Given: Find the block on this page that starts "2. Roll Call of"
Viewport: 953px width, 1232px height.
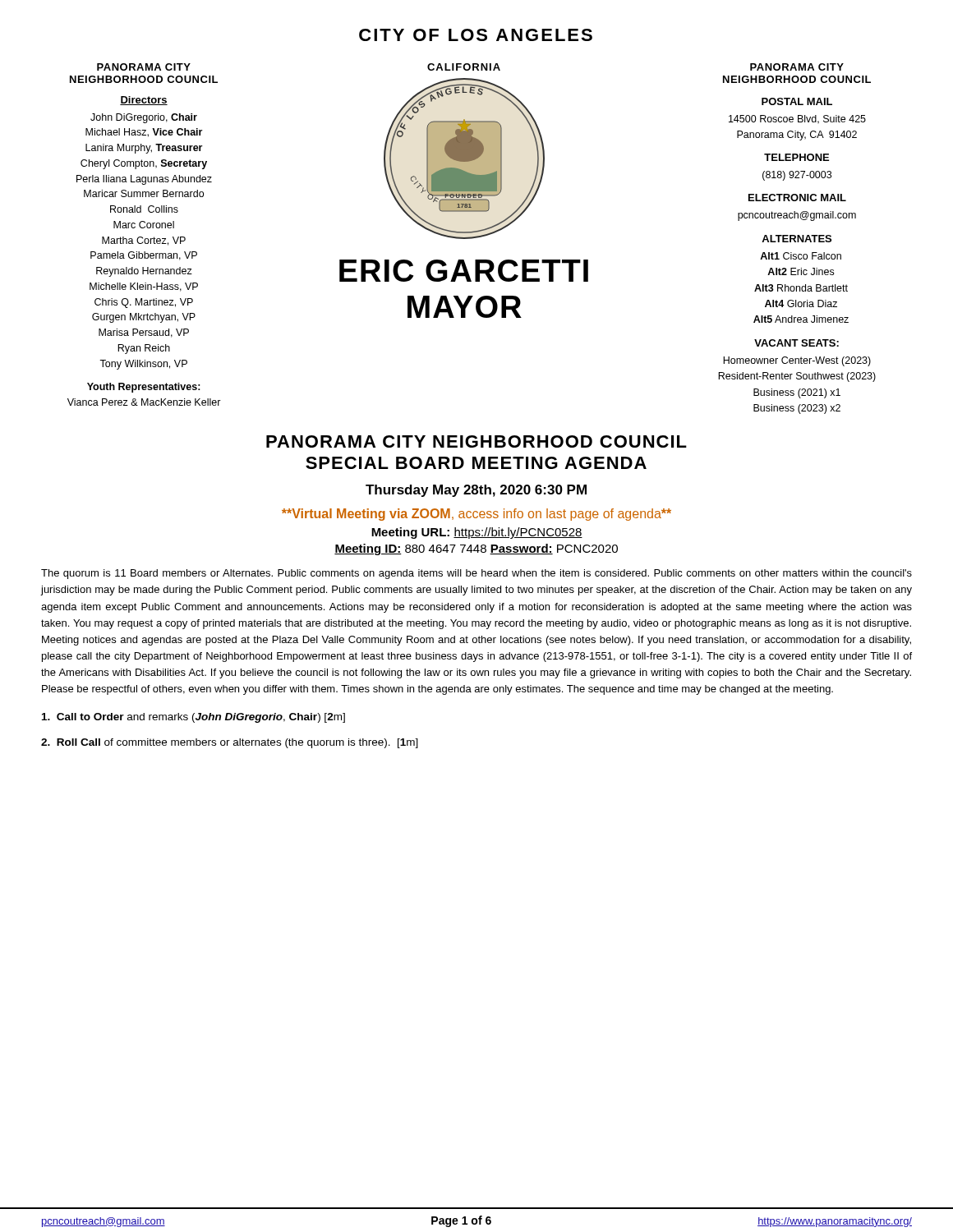Looking at the screenshot, I should click(x=230, y=742).
